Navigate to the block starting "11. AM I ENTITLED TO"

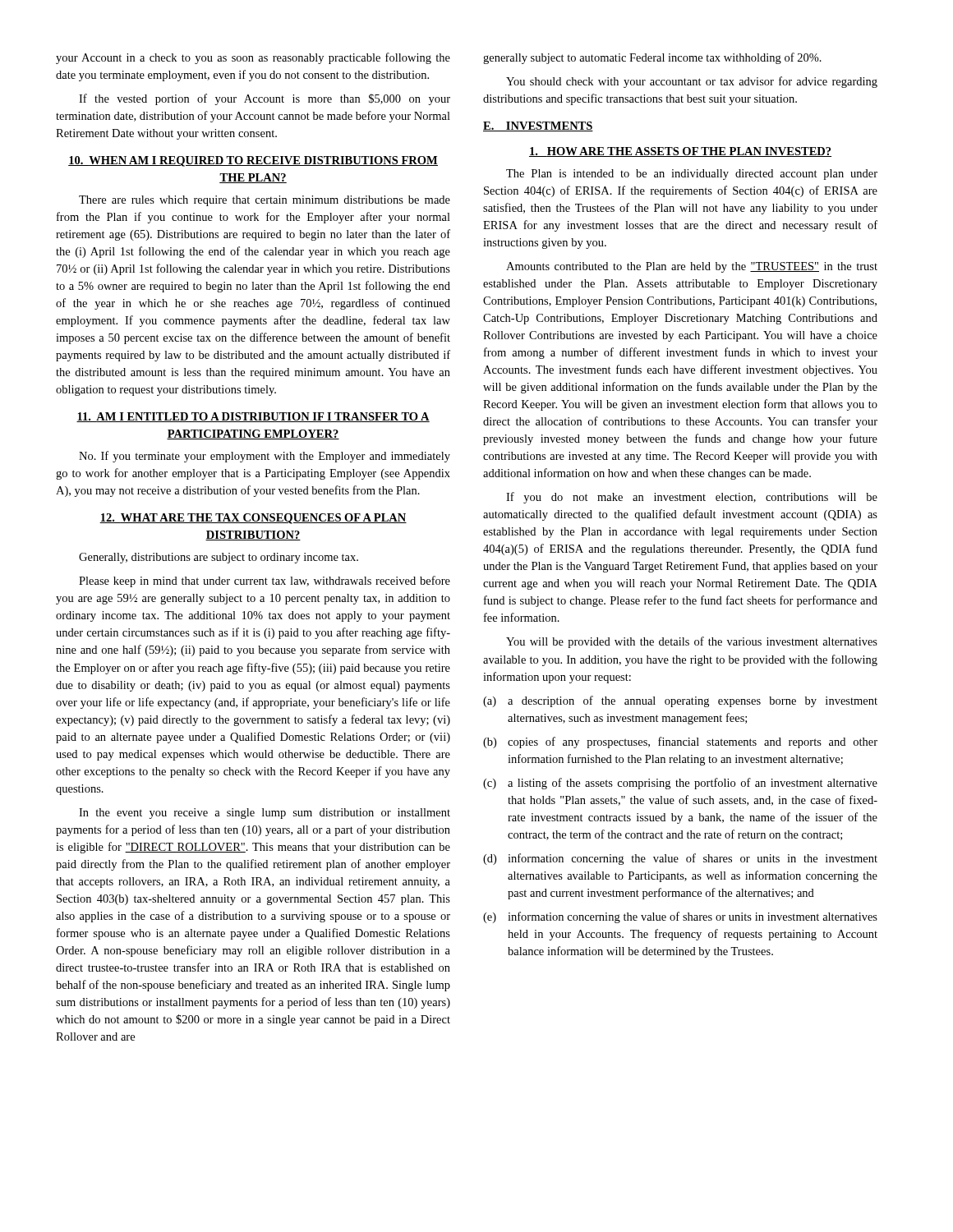point(253,426)
